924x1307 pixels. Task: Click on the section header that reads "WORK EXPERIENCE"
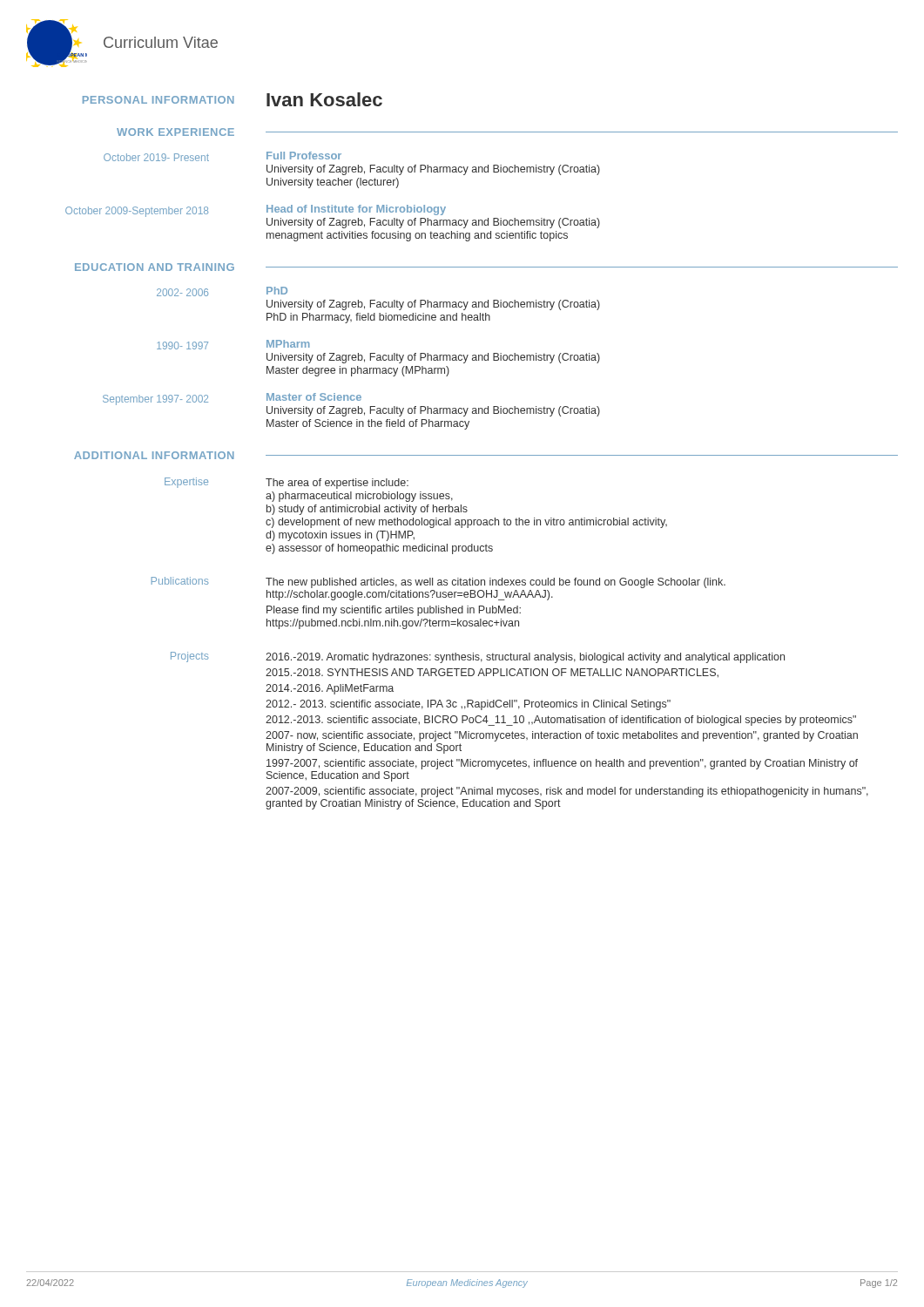tap(176, 132)
